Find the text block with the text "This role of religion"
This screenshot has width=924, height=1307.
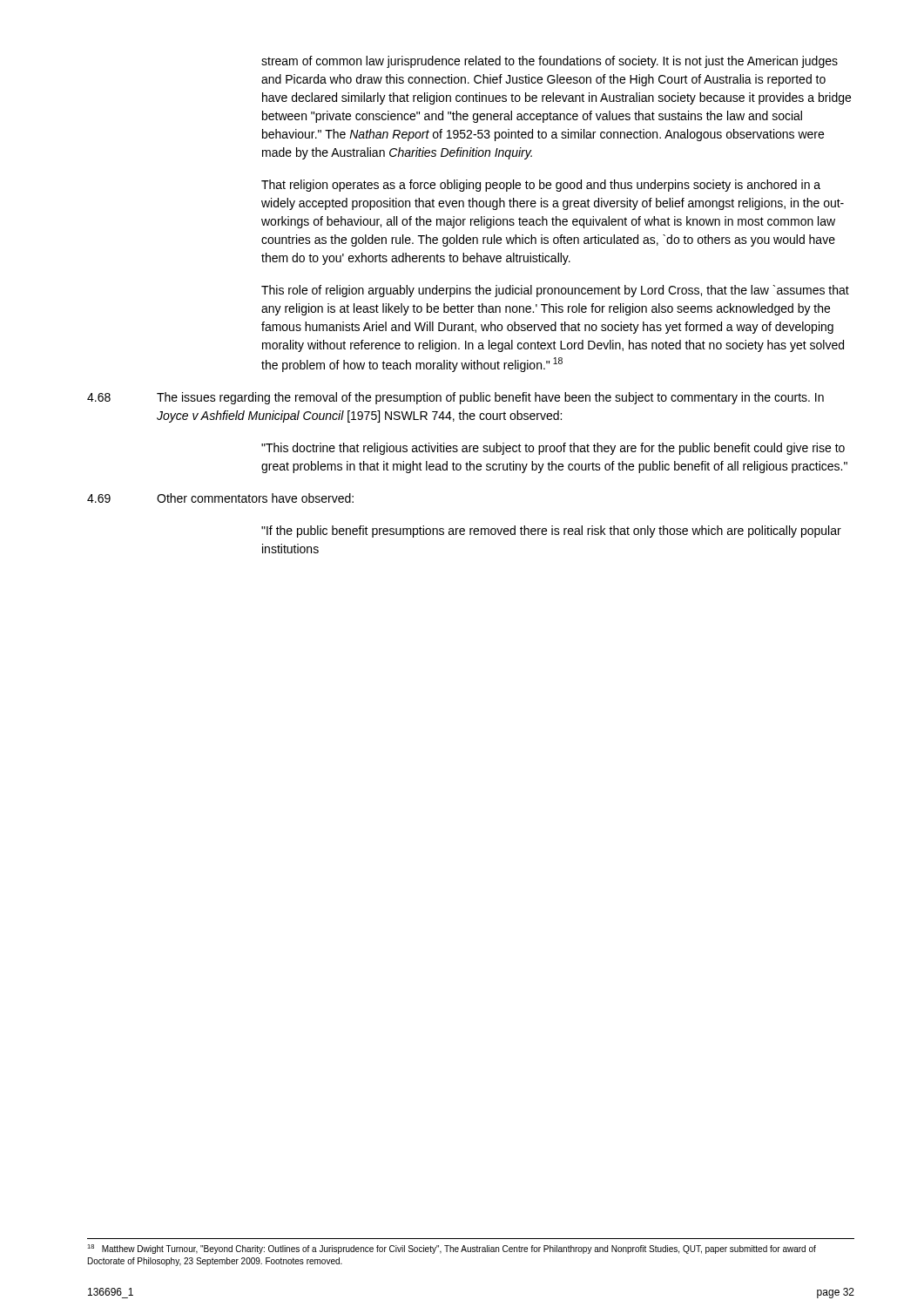pos(555,327)
